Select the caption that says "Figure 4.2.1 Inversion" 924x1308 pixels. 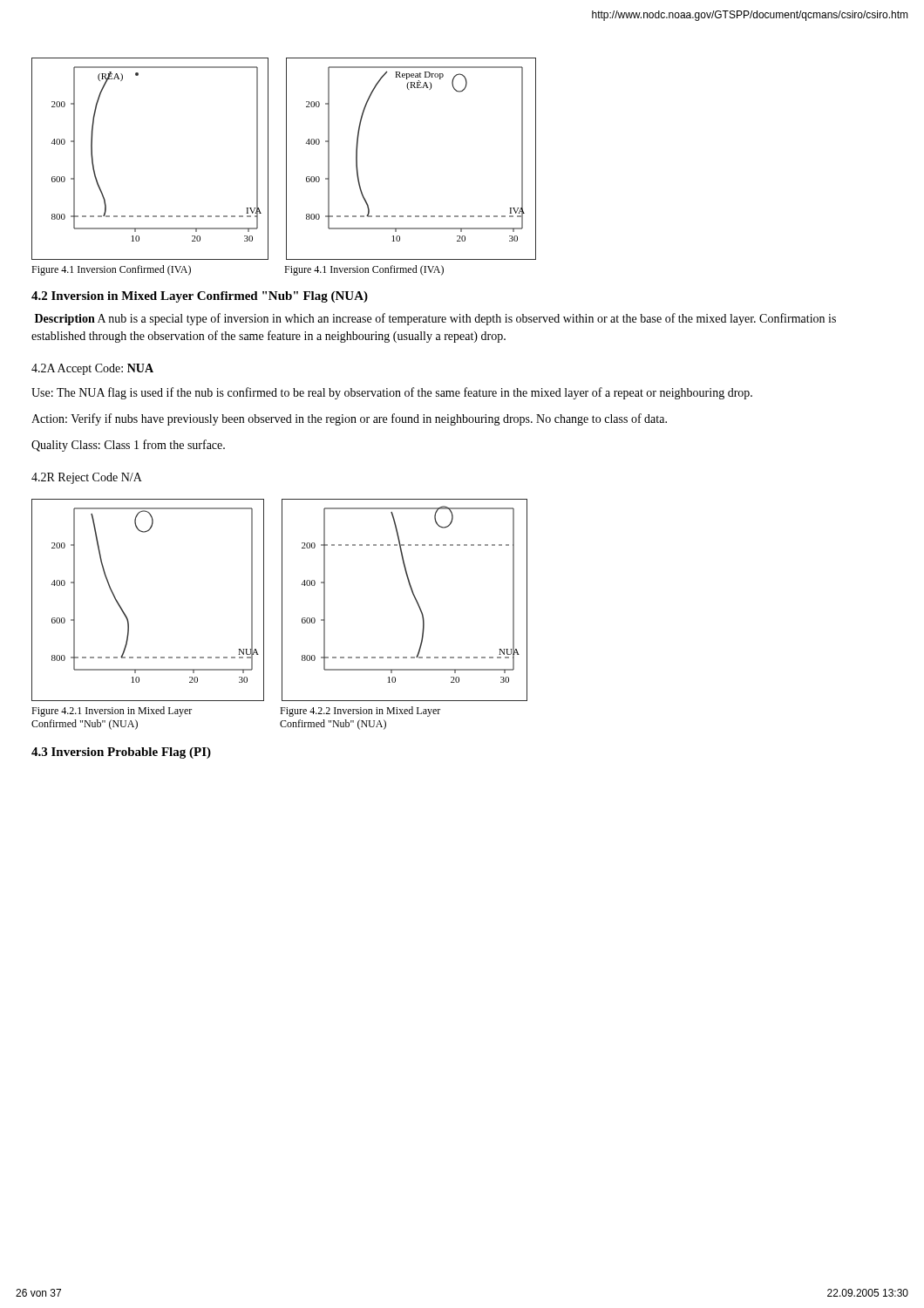point(112,717)
